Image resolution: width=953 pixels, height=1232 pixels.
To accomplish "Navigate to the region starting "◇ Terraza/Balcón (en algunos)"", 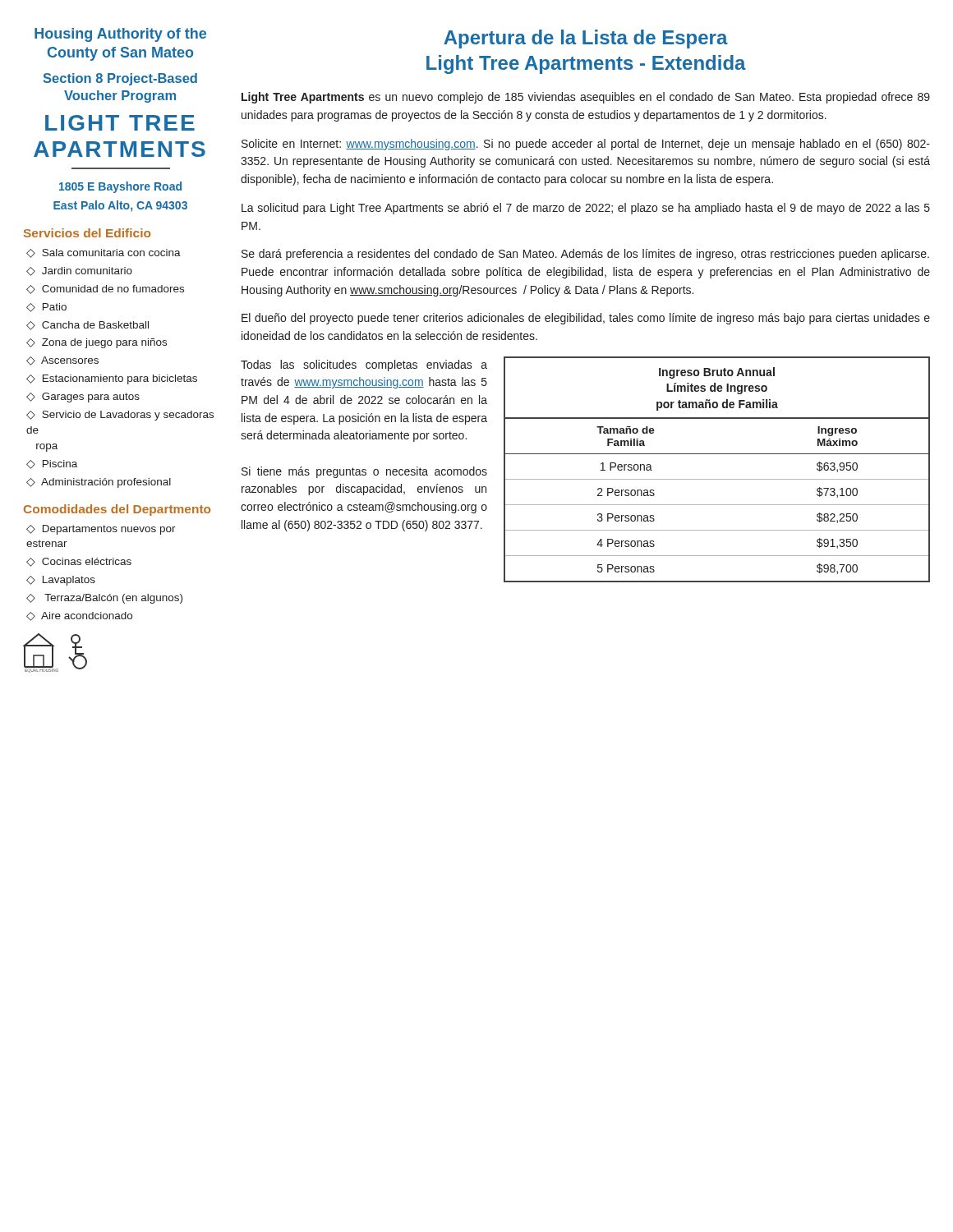I will click(x=105, y=598).
